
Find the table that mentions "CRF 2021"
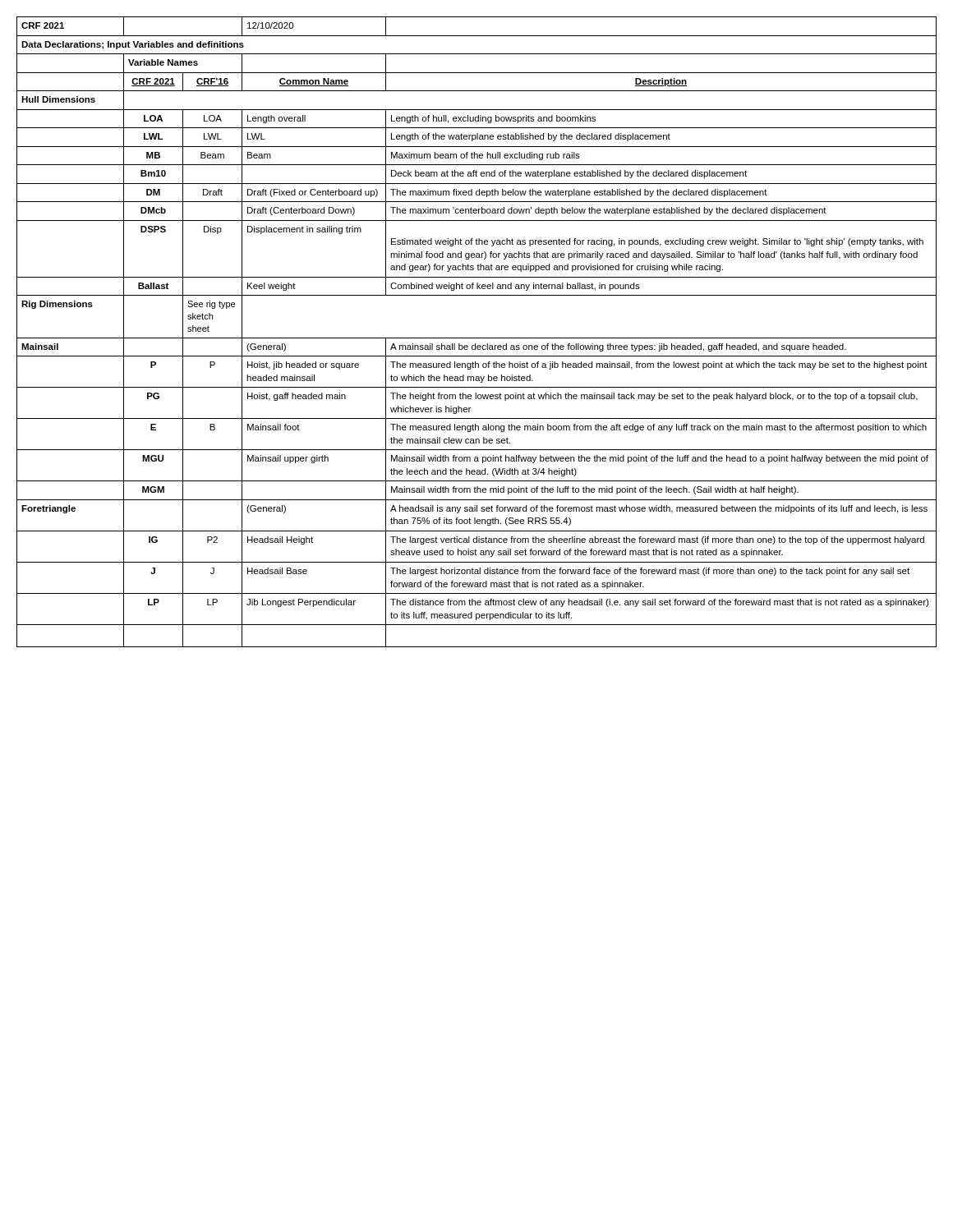coord(476,332)
